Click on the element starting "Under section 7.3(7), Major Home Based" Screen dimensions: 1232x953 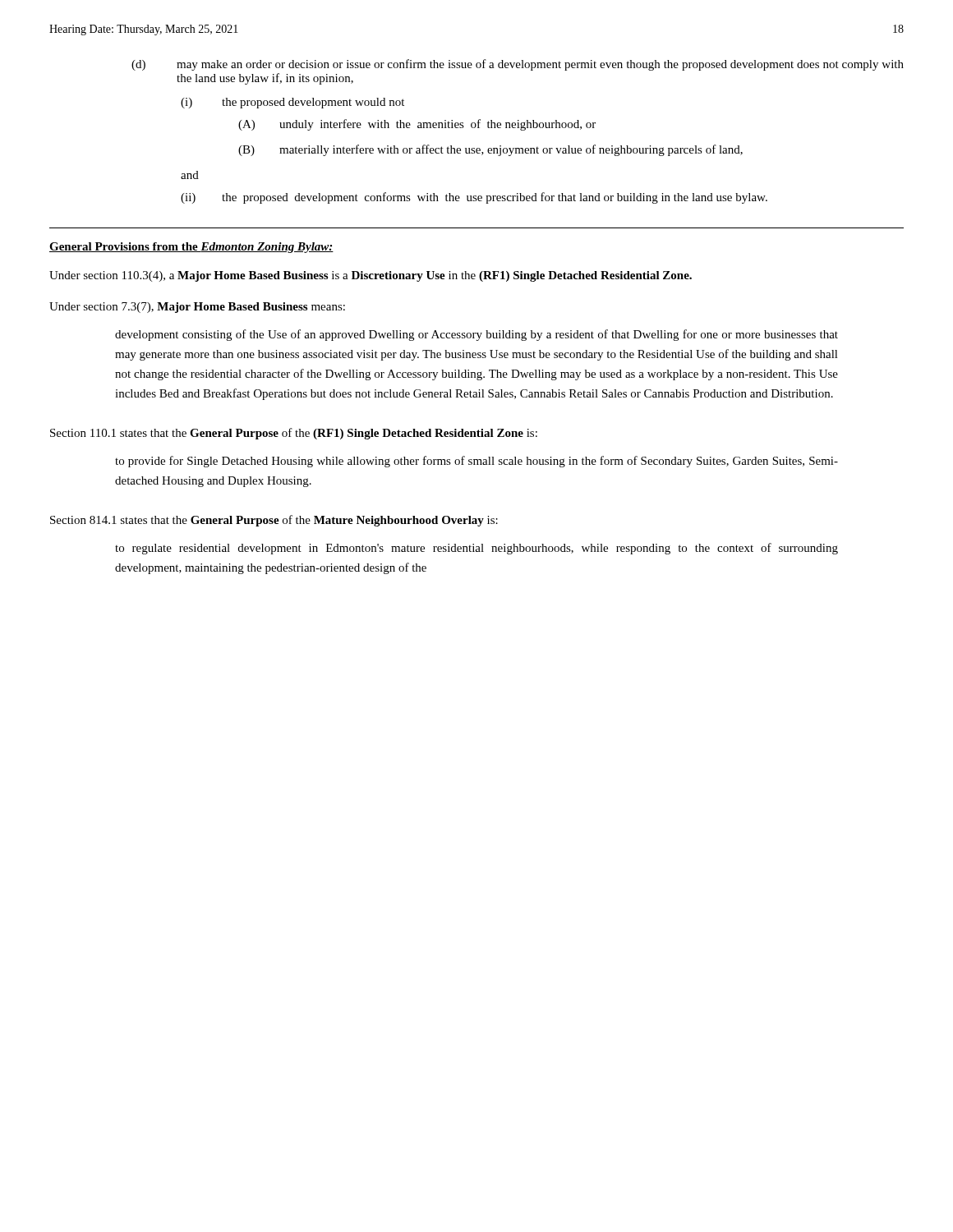point(198,306)
